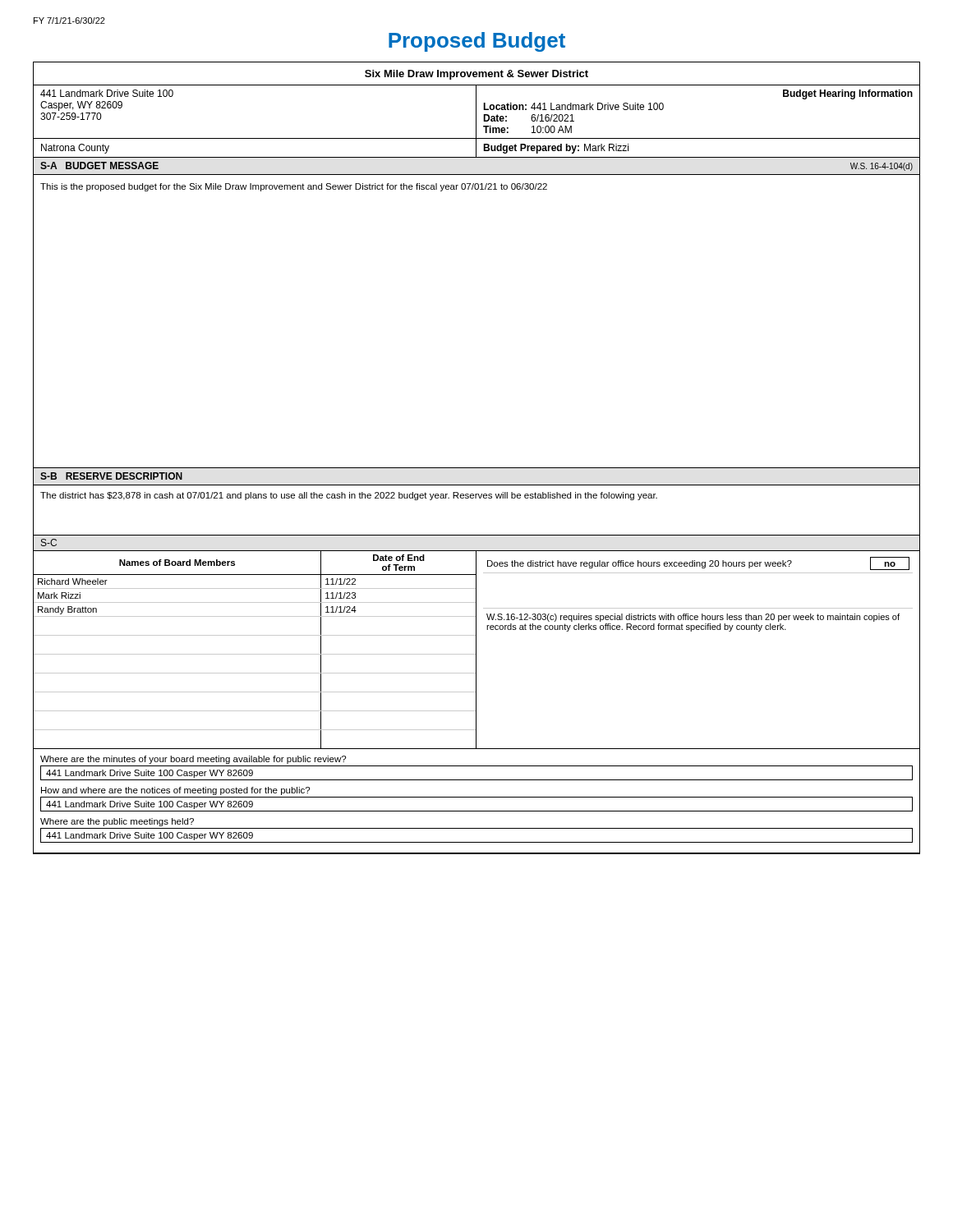Point to the block beginning "How and where are the notices"
The height and width of the screenshot is (1232, 953).
[175, 790]
